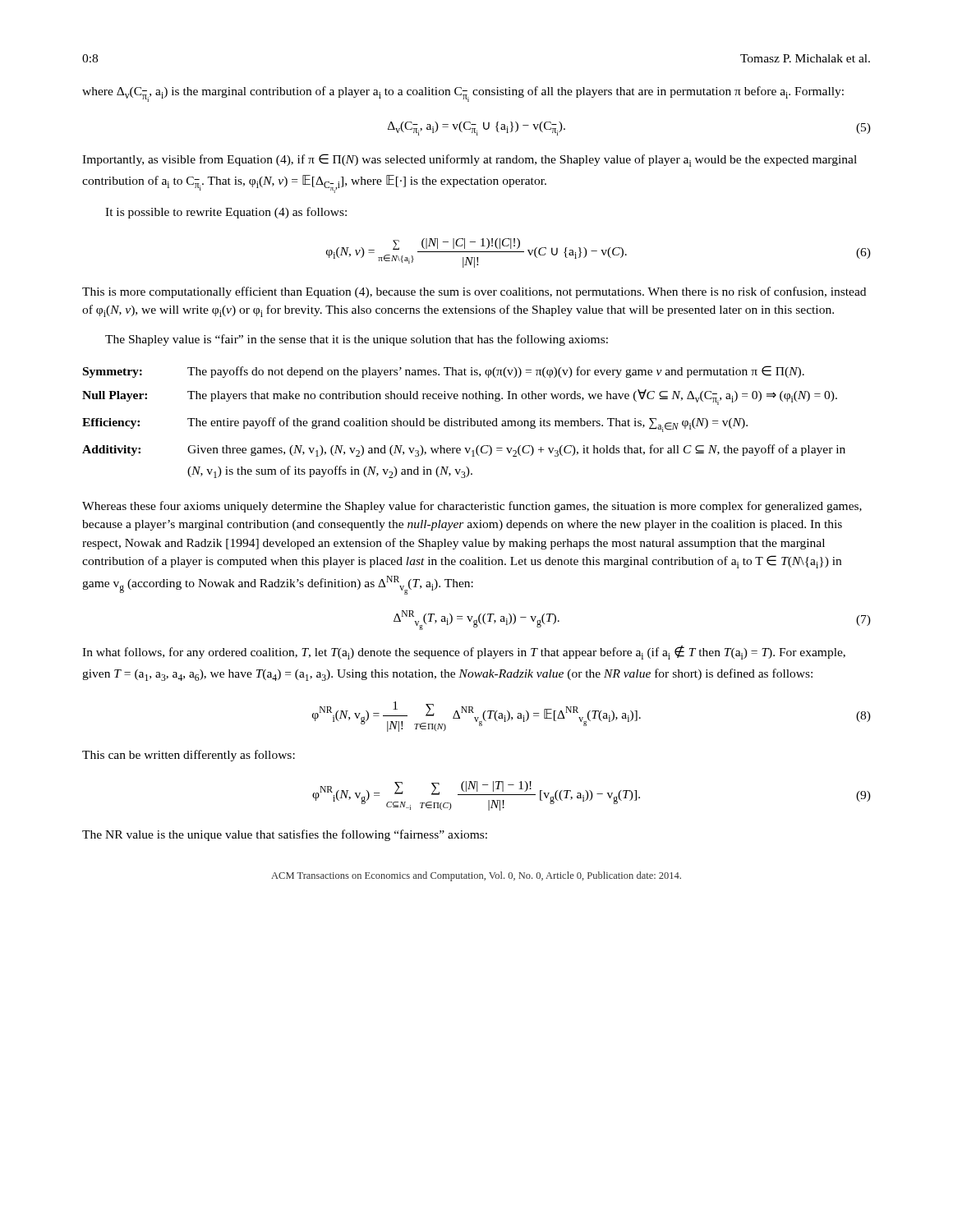The width and height of the screenshot is (953, 1232).
Task: Navigate to the passage starting "This is more computationally efficient than"
Action: click(474, 302)
